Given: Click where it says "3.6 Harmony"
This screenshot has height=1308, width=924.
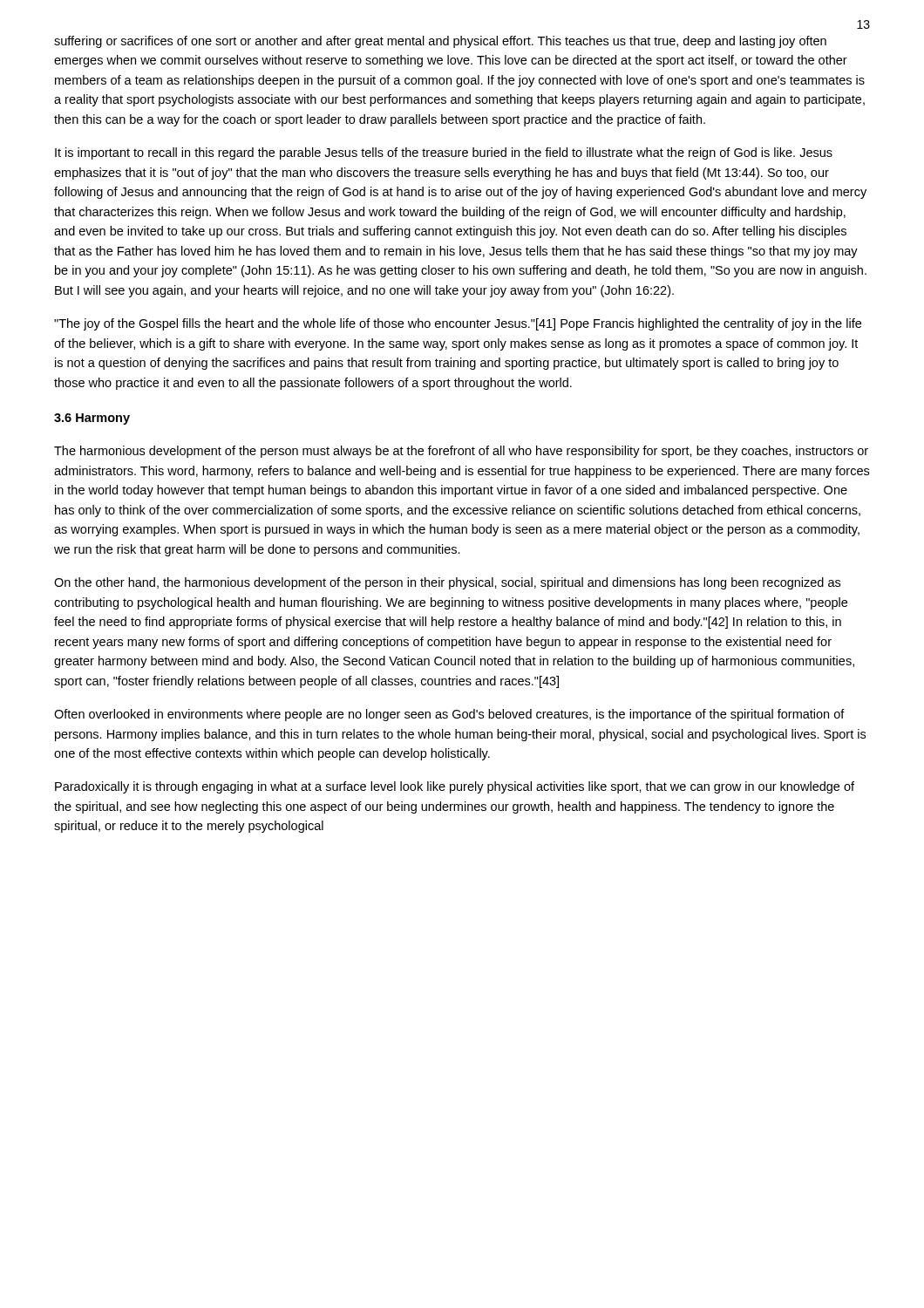Looking at the screenshot, I should 92,418.
